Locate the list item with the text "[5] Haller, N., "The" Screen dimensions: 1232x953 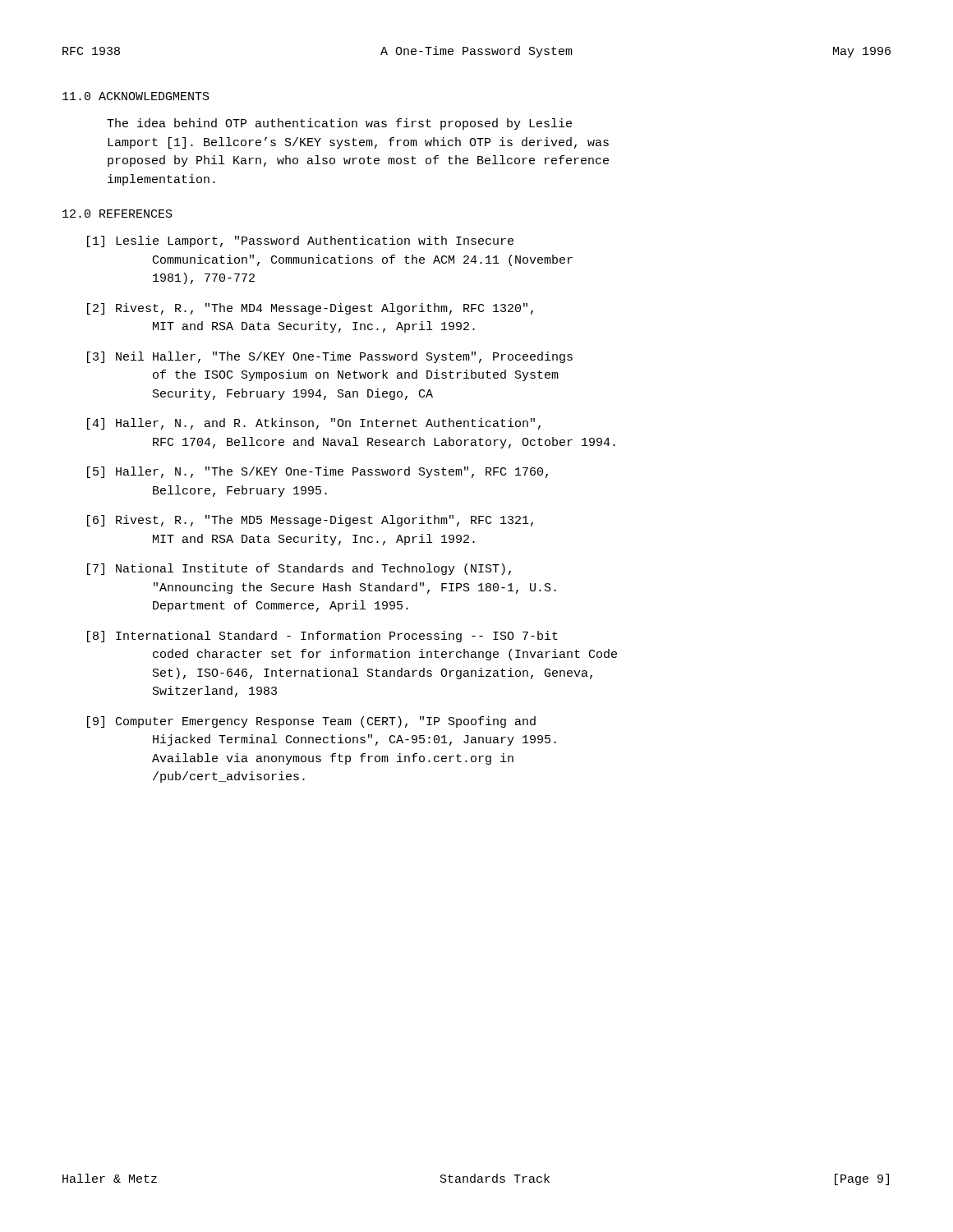tap(476, 483)
